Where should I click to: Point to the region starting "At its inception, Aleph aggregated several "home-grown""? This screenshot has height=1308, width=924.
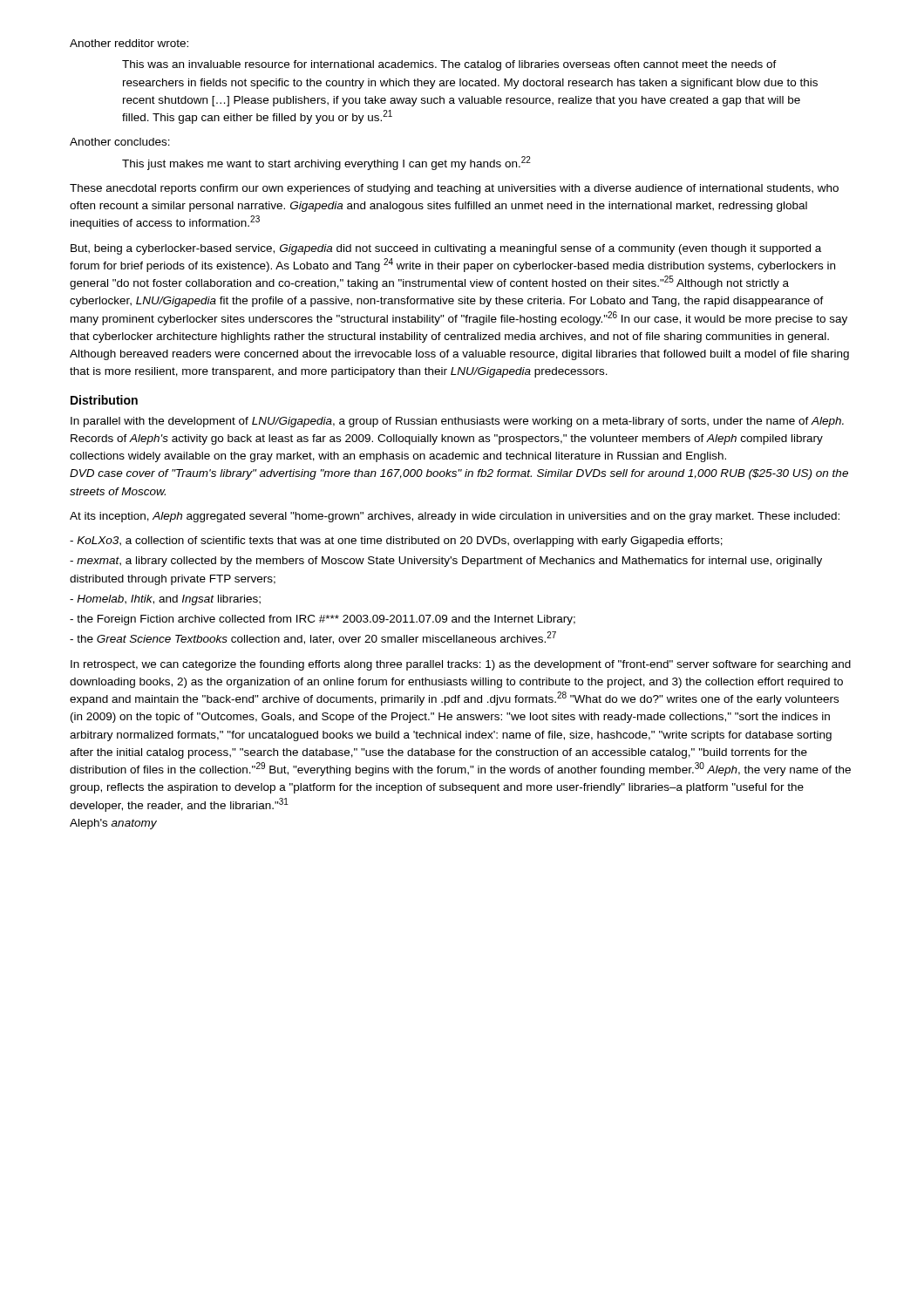(455, 516)
